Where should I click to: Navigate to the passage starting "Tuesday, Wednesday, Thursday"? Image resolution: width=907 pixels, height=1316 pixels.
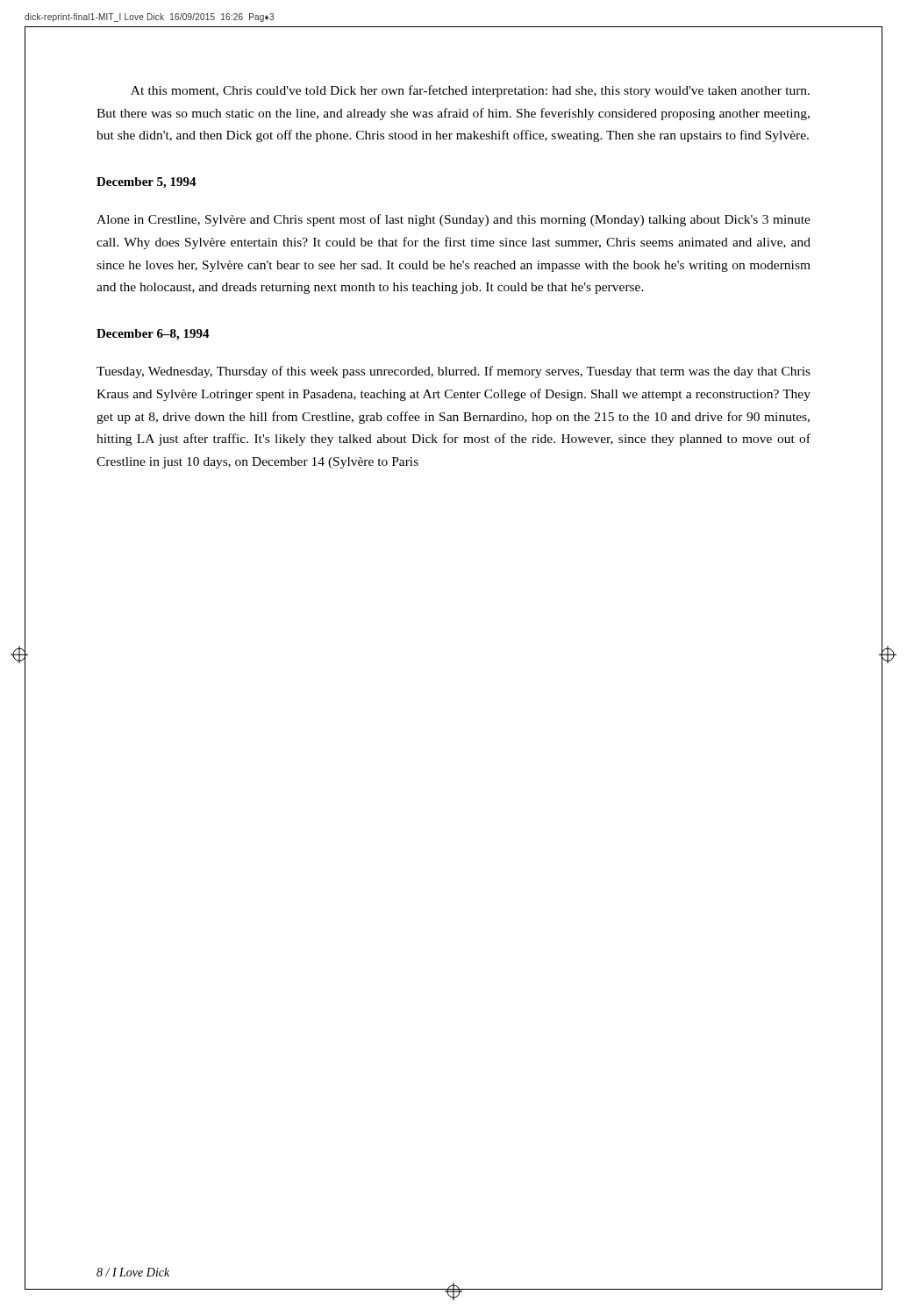[454, 416]
